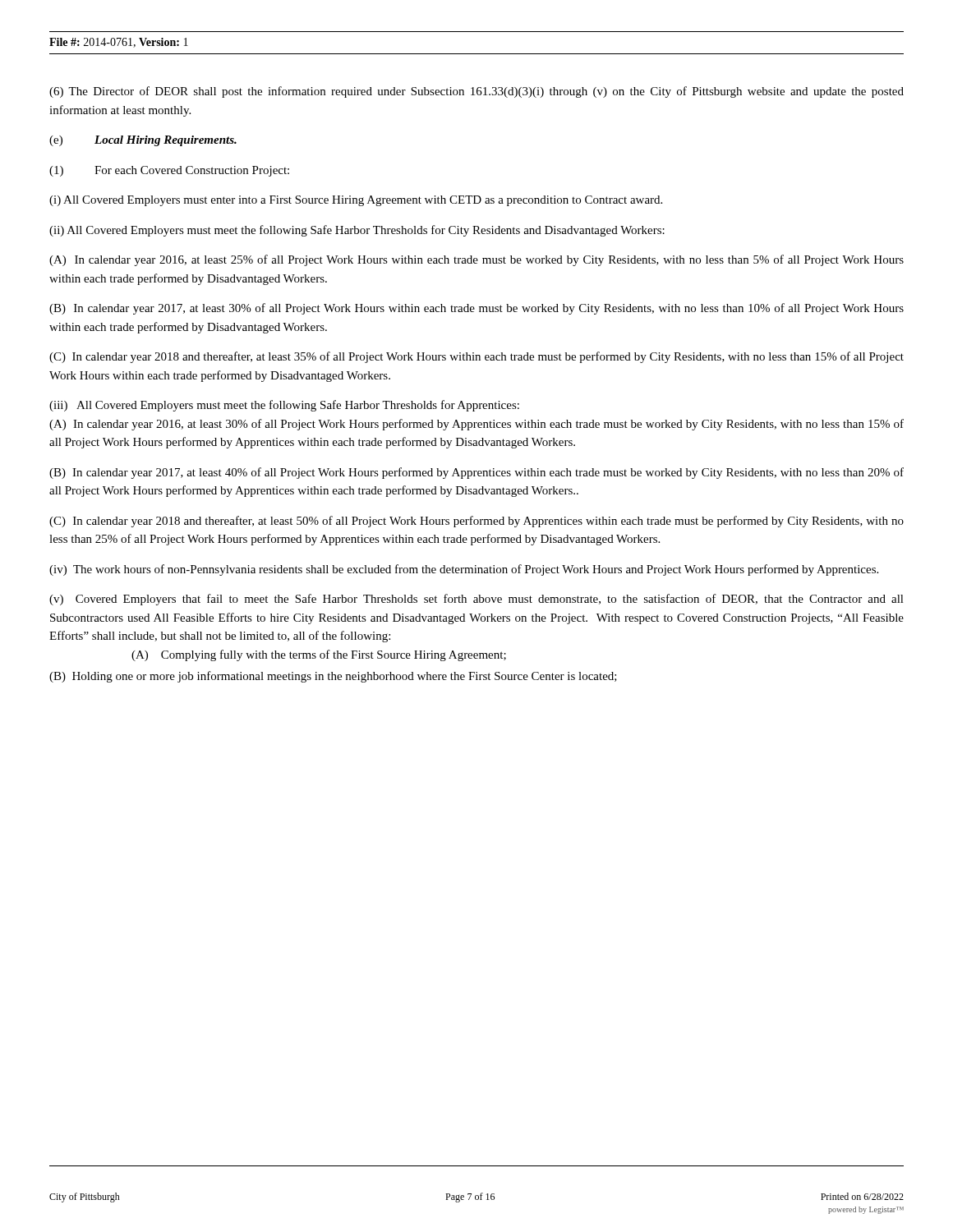Click the passage that begins "(A) In calendar year 2016, at least"
Screen dimensions: 1232x953
[476, 269]
